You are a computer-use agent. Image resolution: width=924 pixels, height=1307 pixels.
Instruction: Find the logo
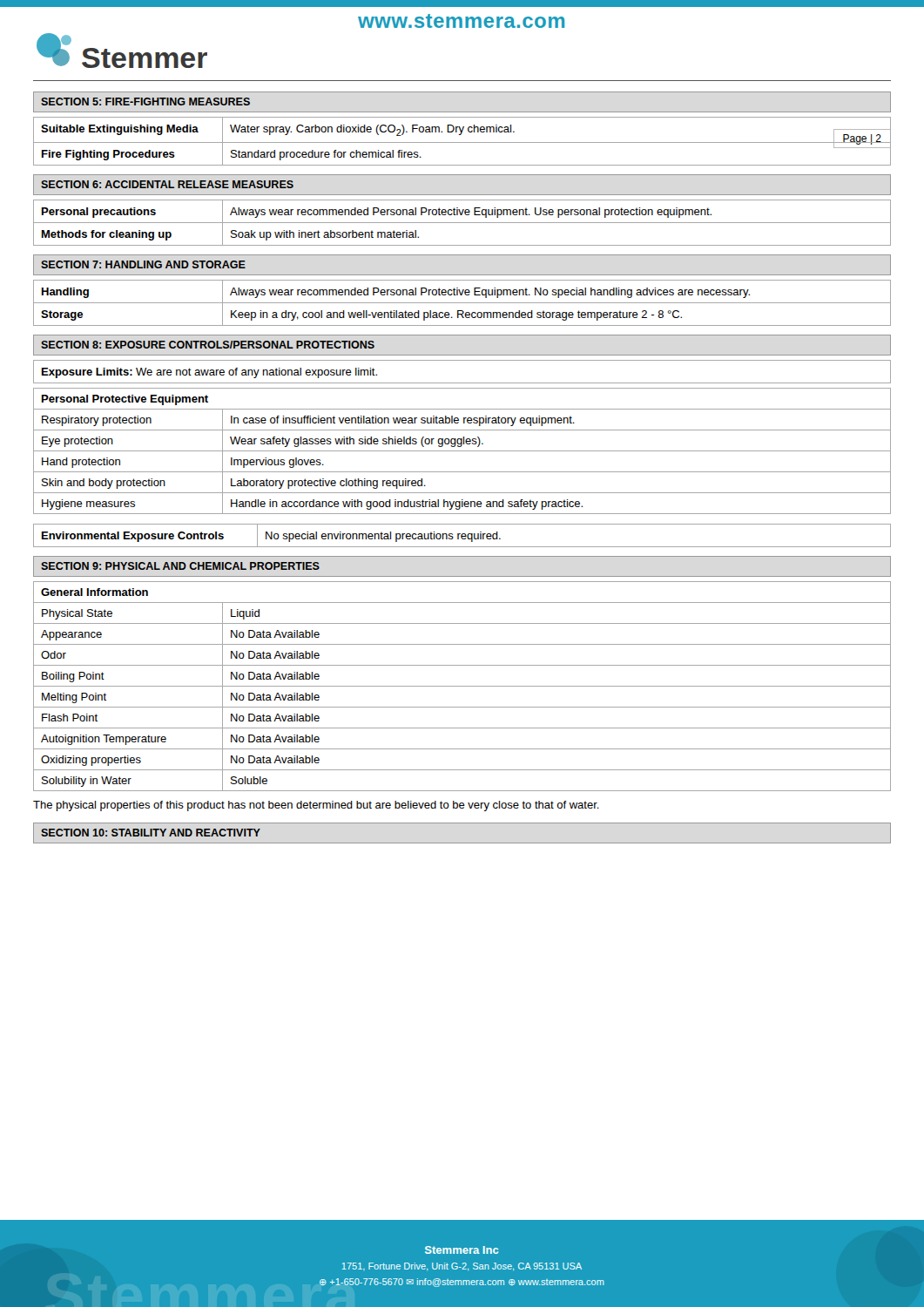[x=120, y=56]
